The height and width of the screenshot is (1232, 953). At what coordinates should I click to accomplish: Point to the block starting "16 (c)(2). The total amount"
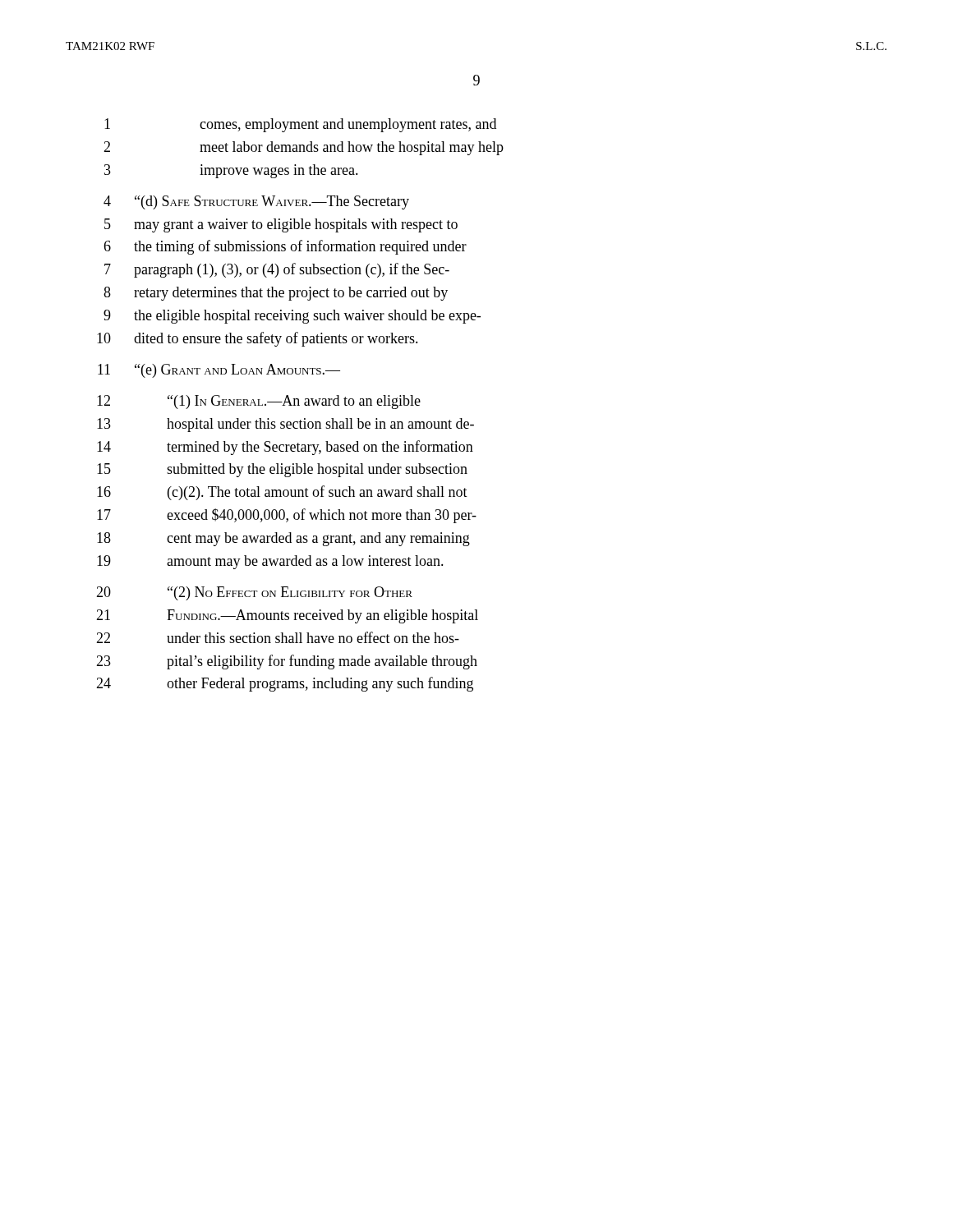(x=476, y=493)
